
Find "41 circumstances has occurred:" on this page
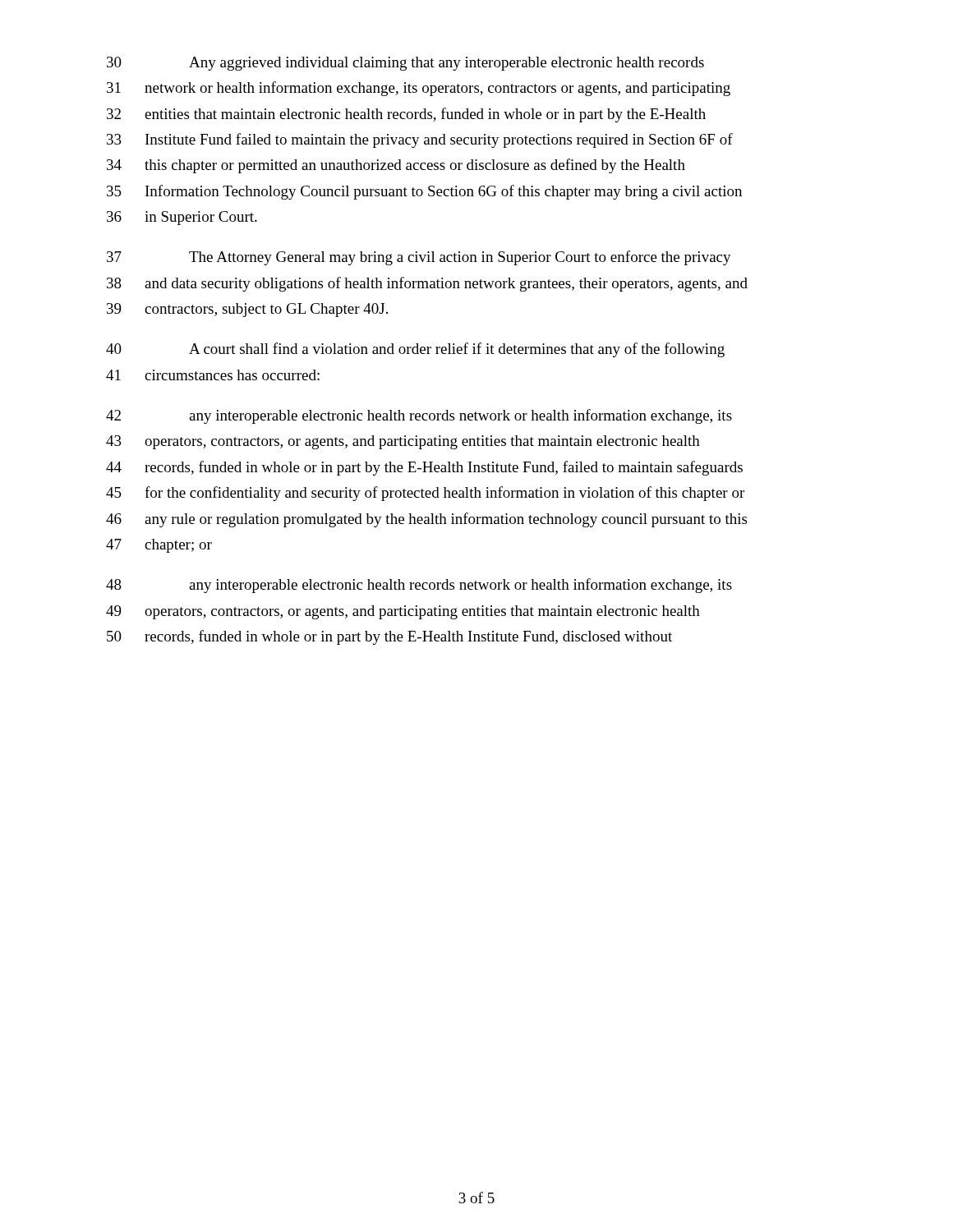coord(213,375)
